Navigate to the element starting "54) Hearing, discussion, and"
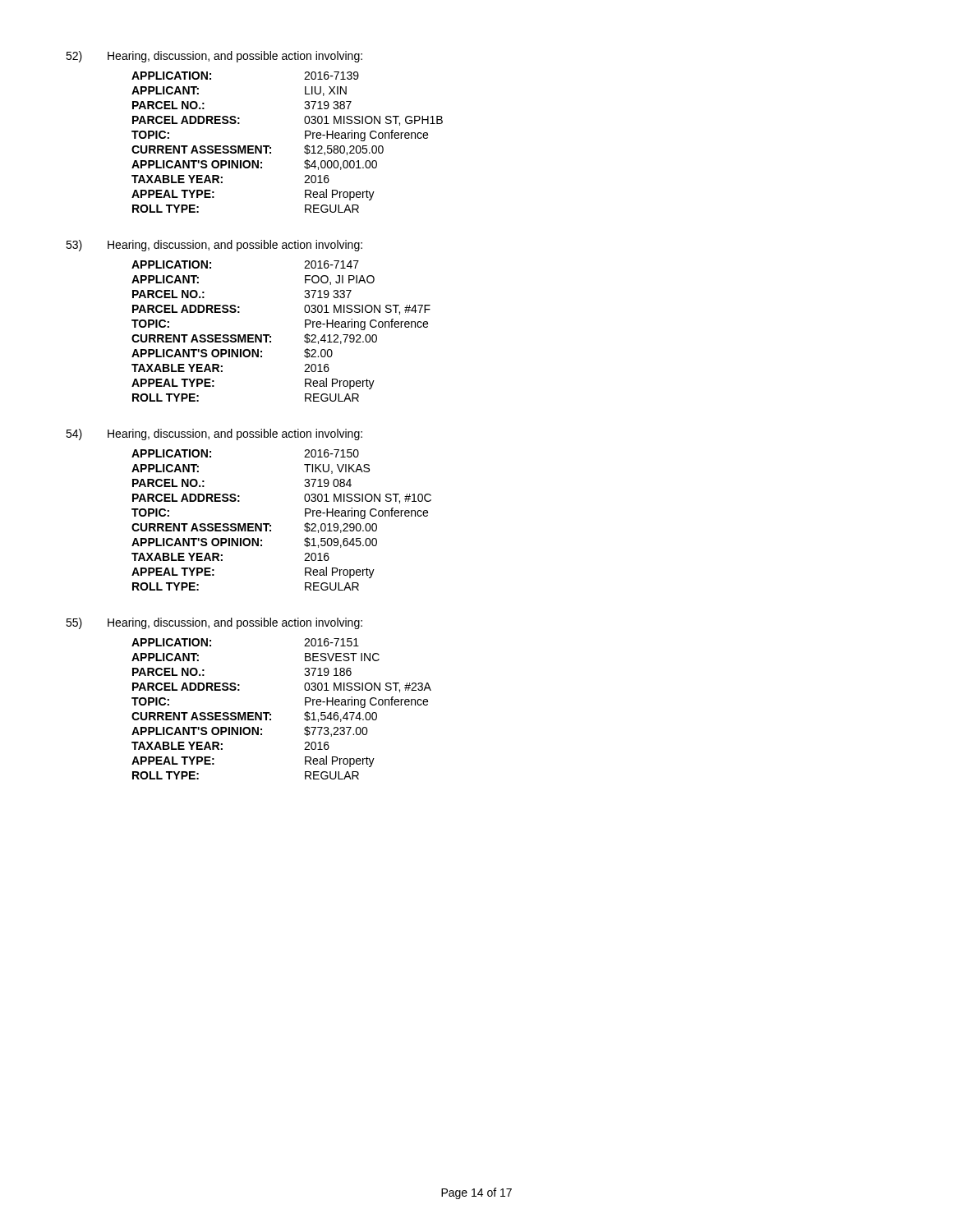 214,434
